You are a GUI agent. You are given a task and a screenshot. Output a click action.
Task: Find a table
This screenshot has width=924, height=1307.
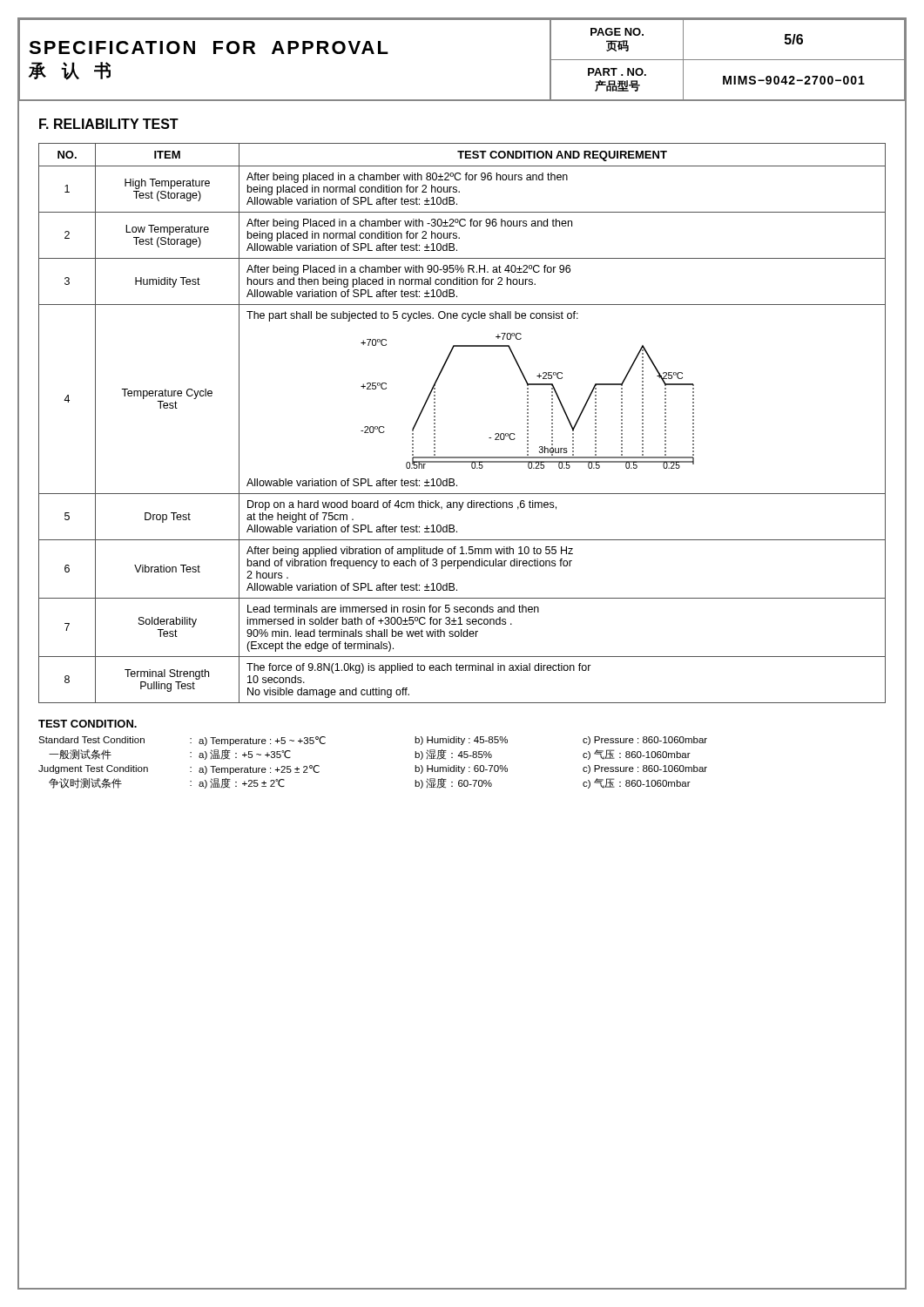(462, 423)
